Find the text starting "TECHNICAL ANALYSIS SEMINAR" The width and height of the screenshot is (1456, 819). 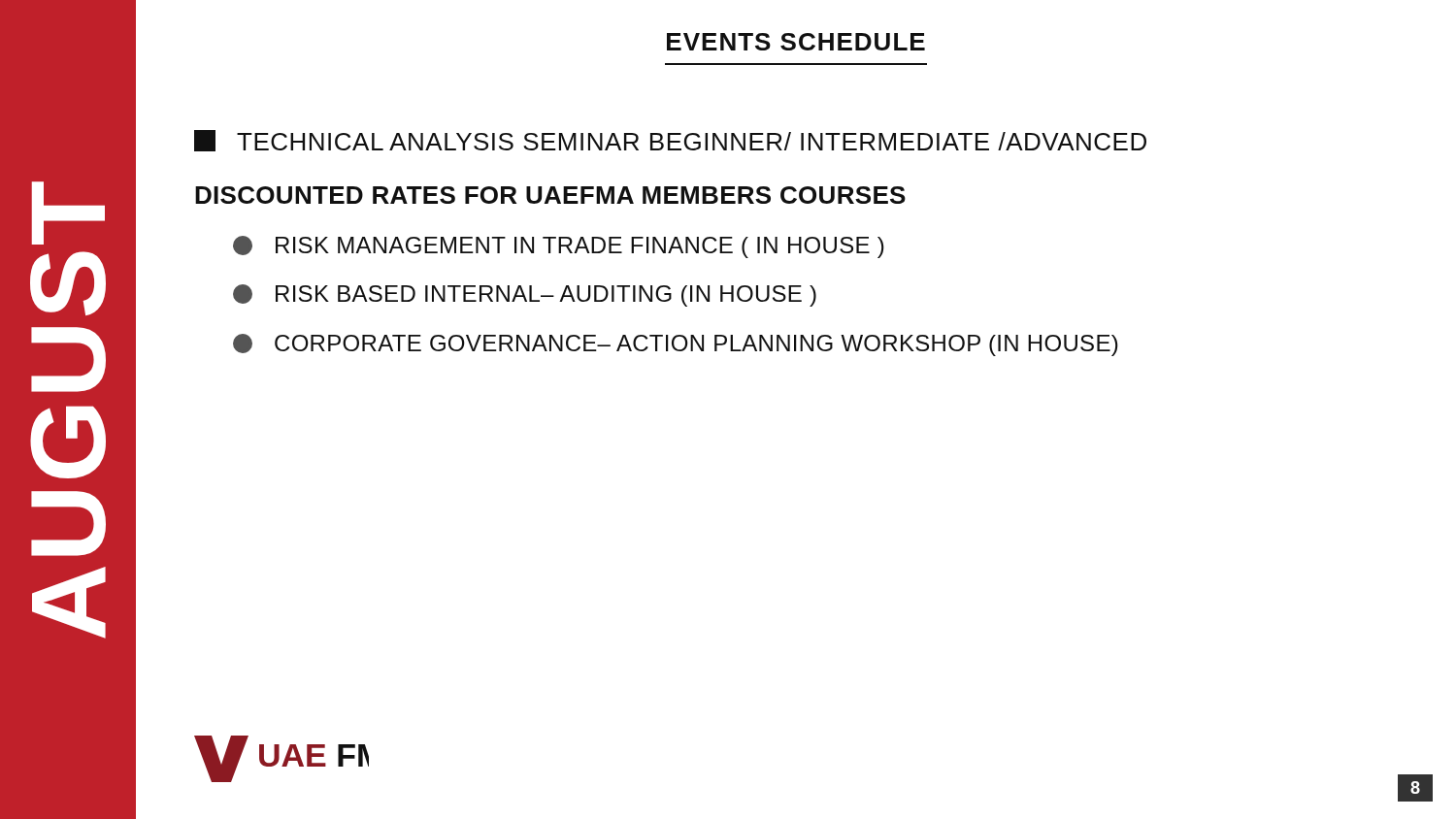pyautogui.click(x=671, y=143)
